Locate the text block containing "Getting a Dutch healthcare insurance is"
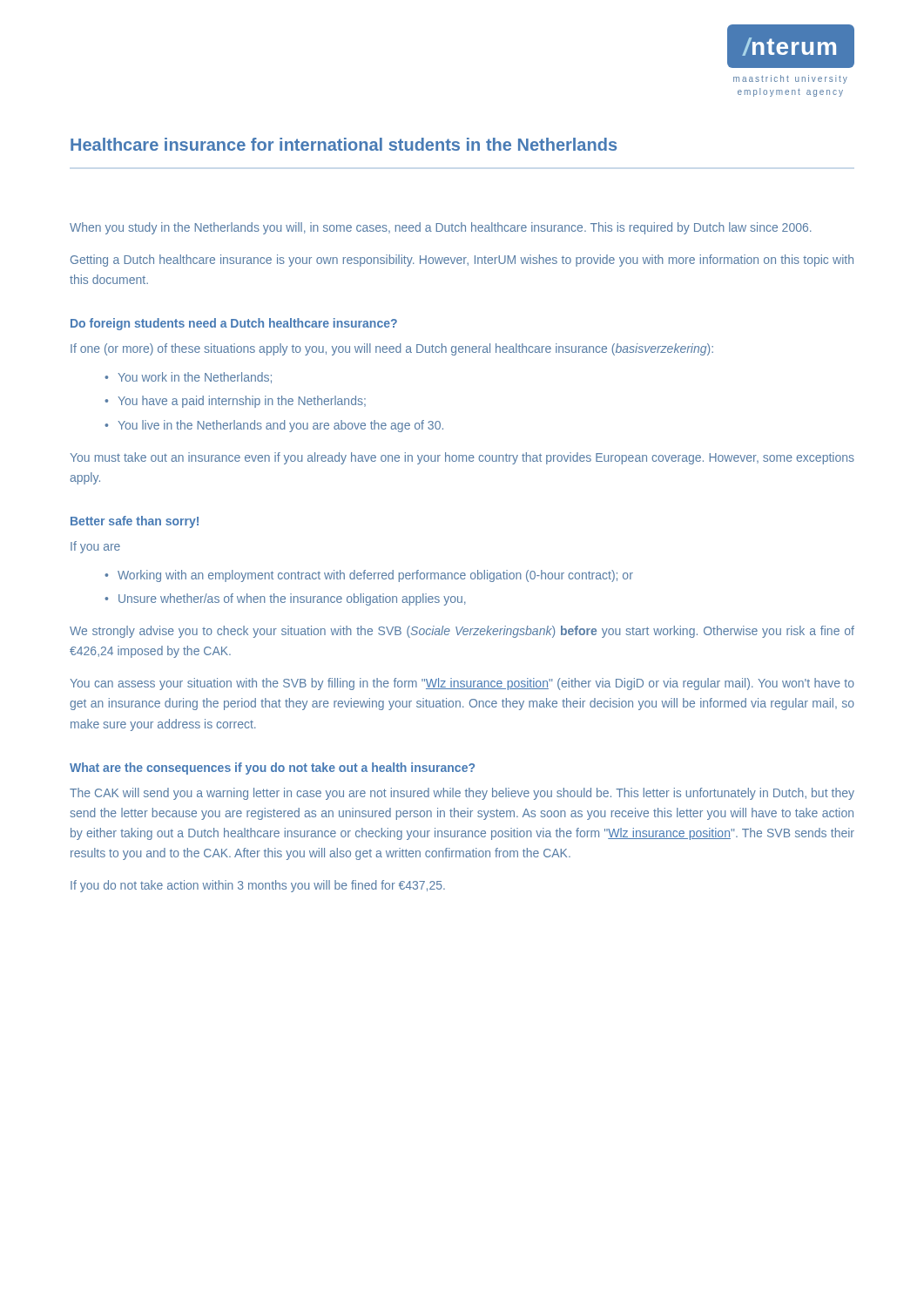The height and width of the screenshot is (1307, 924). [462, 270]
